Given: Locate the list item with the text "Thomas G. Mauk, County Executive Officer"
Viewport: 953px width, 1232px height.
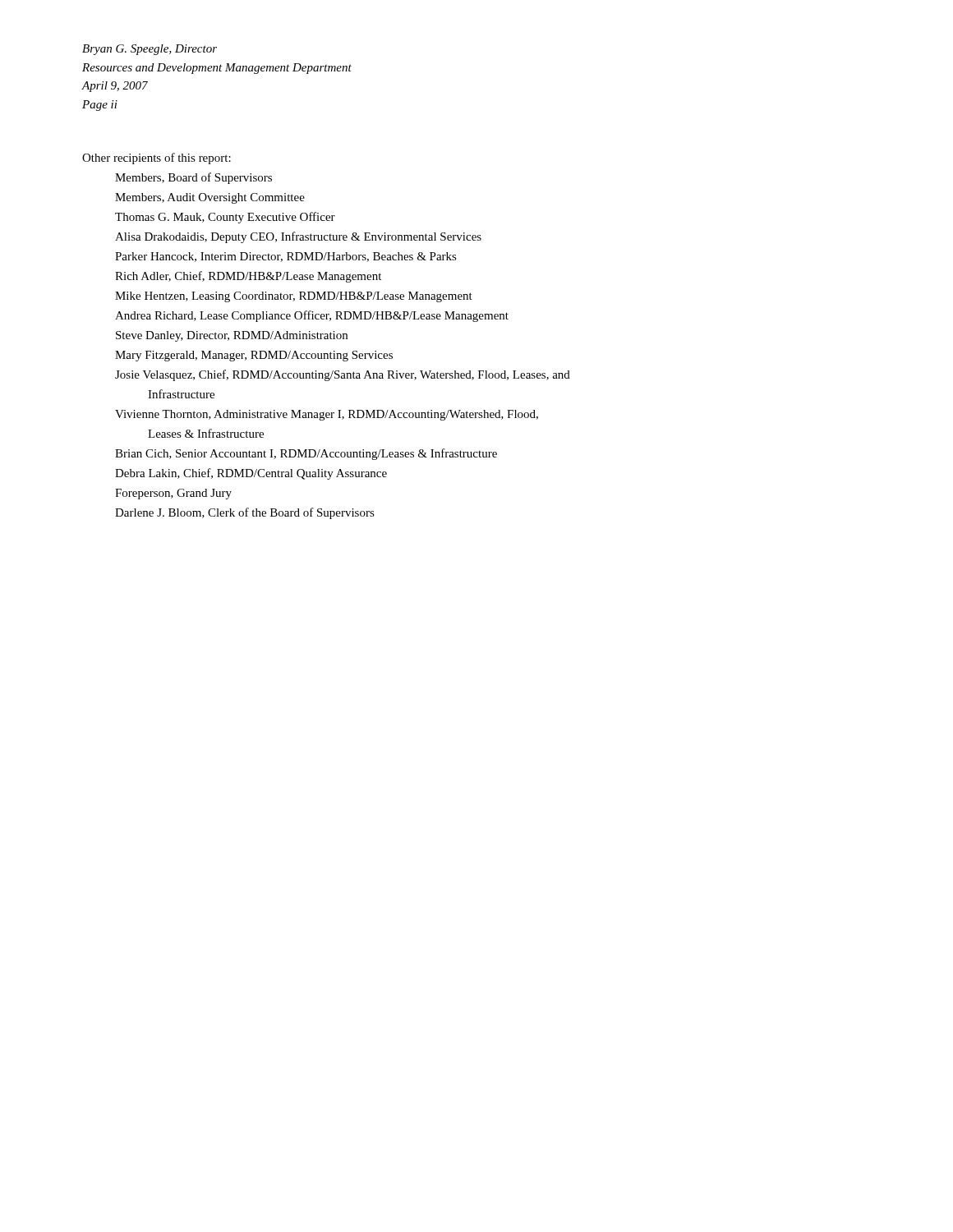Looking at the screenshot, I should coord(225,217).
